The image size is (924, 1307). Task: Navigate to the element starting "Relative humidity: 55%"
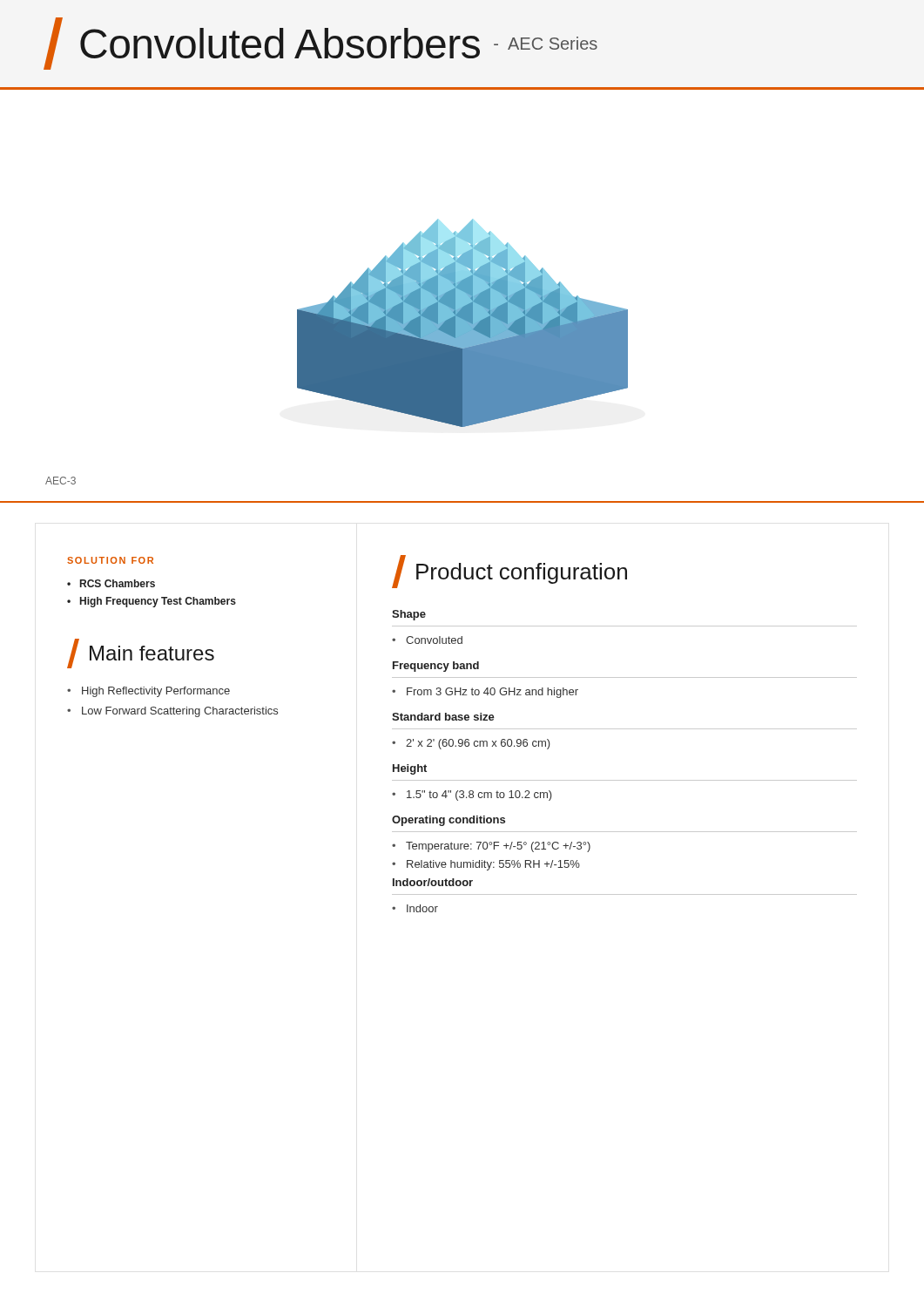coord(493,864)
